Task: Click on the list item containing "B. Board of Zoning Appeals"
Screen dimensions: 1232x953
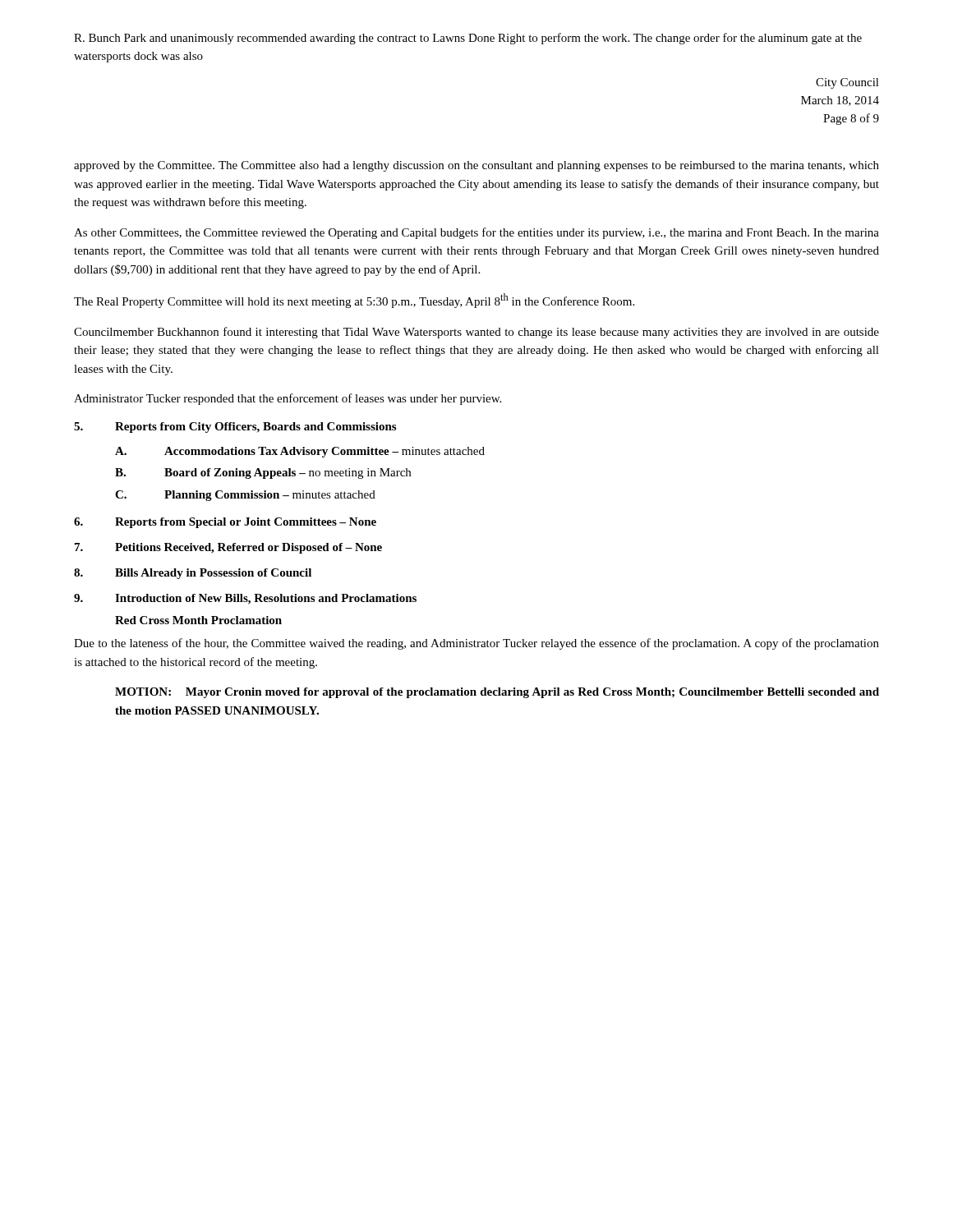Action: pyautogui.click(x=243, y=472)
